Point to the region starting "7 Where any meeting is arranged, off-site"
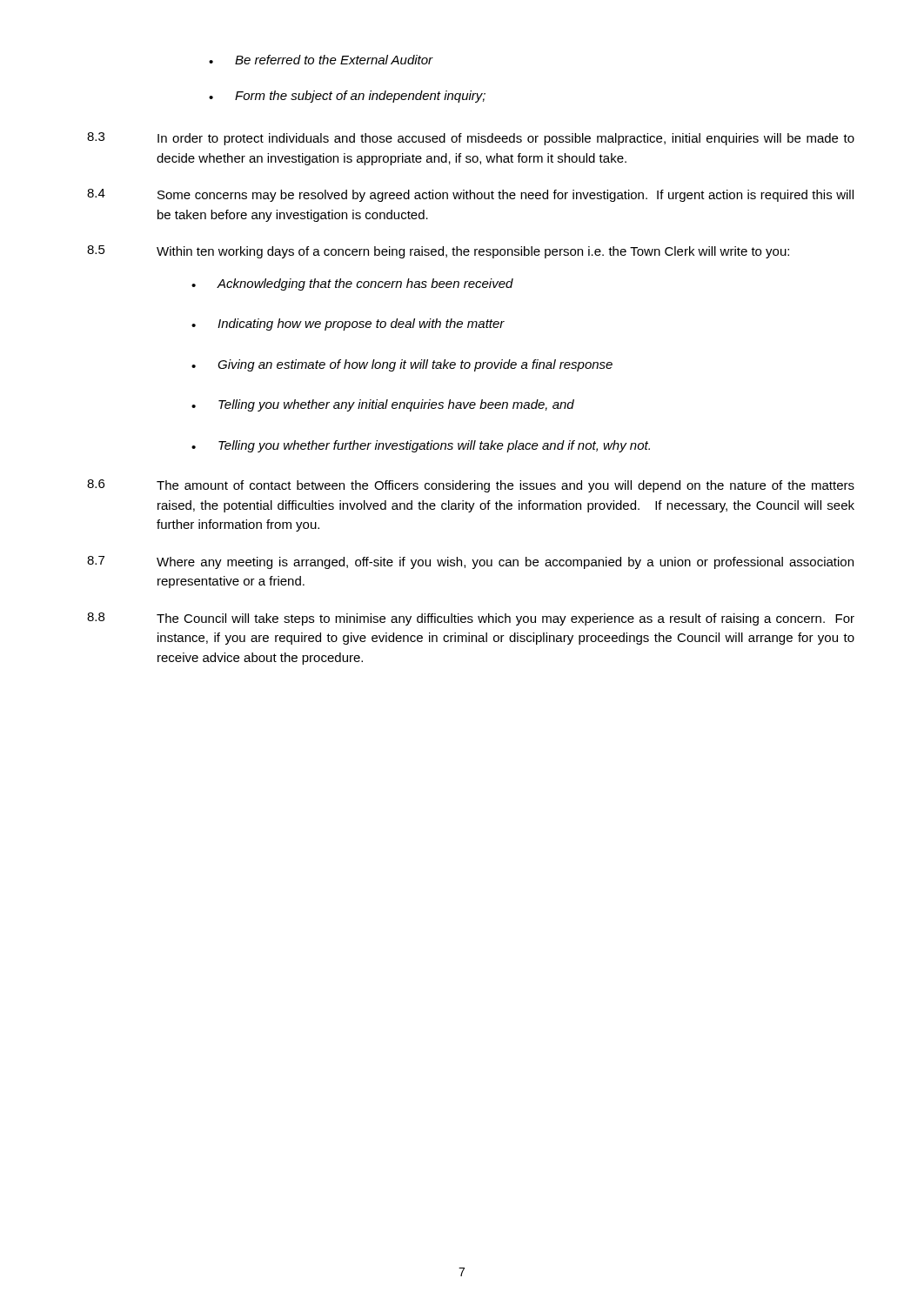Image resolution: width=924 pixels, height=1305 pixels. click(471, 572)
